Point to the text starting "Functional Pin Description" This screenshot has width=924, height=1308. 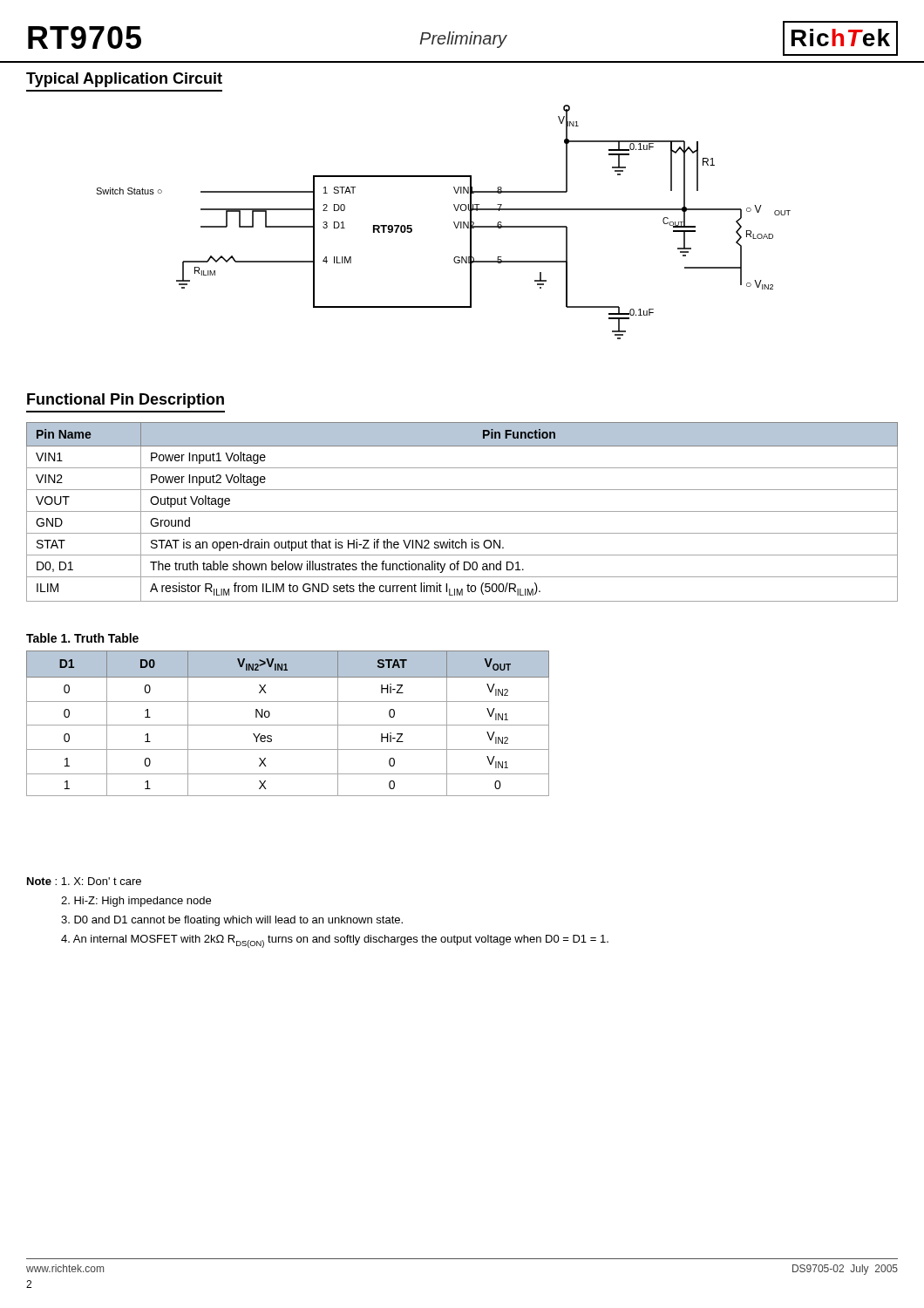126,402
